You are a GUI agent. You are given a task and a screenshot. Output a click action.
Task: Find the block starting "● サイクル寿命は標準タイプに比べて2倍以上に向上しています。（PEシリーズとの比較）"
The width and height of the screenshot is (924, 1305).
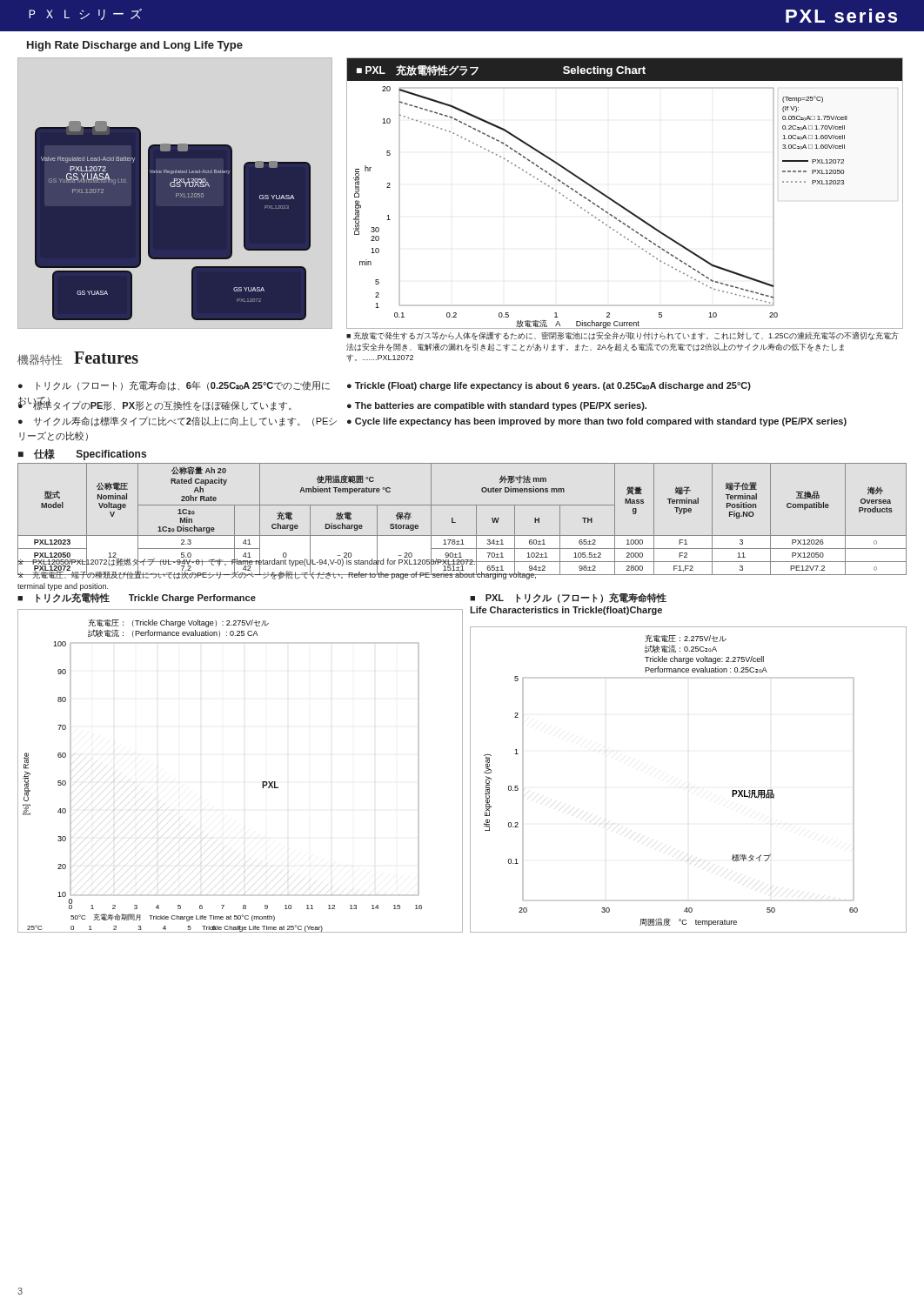pyautogui.click(x=178, y=428)
